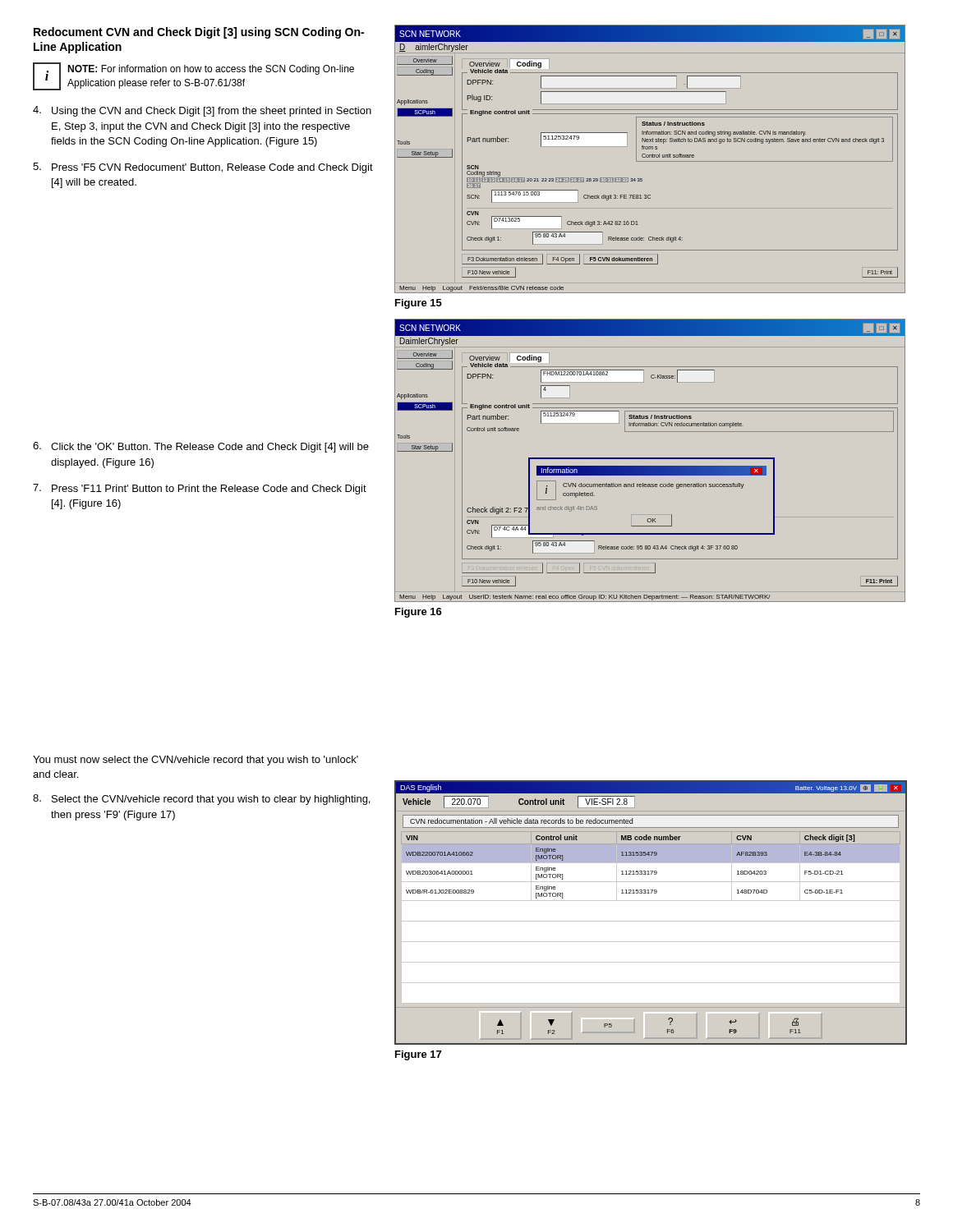This screenshot has width=953, height=1232.
Task: Select the caption with the text "Figure 16"
Action: (418, 612)
